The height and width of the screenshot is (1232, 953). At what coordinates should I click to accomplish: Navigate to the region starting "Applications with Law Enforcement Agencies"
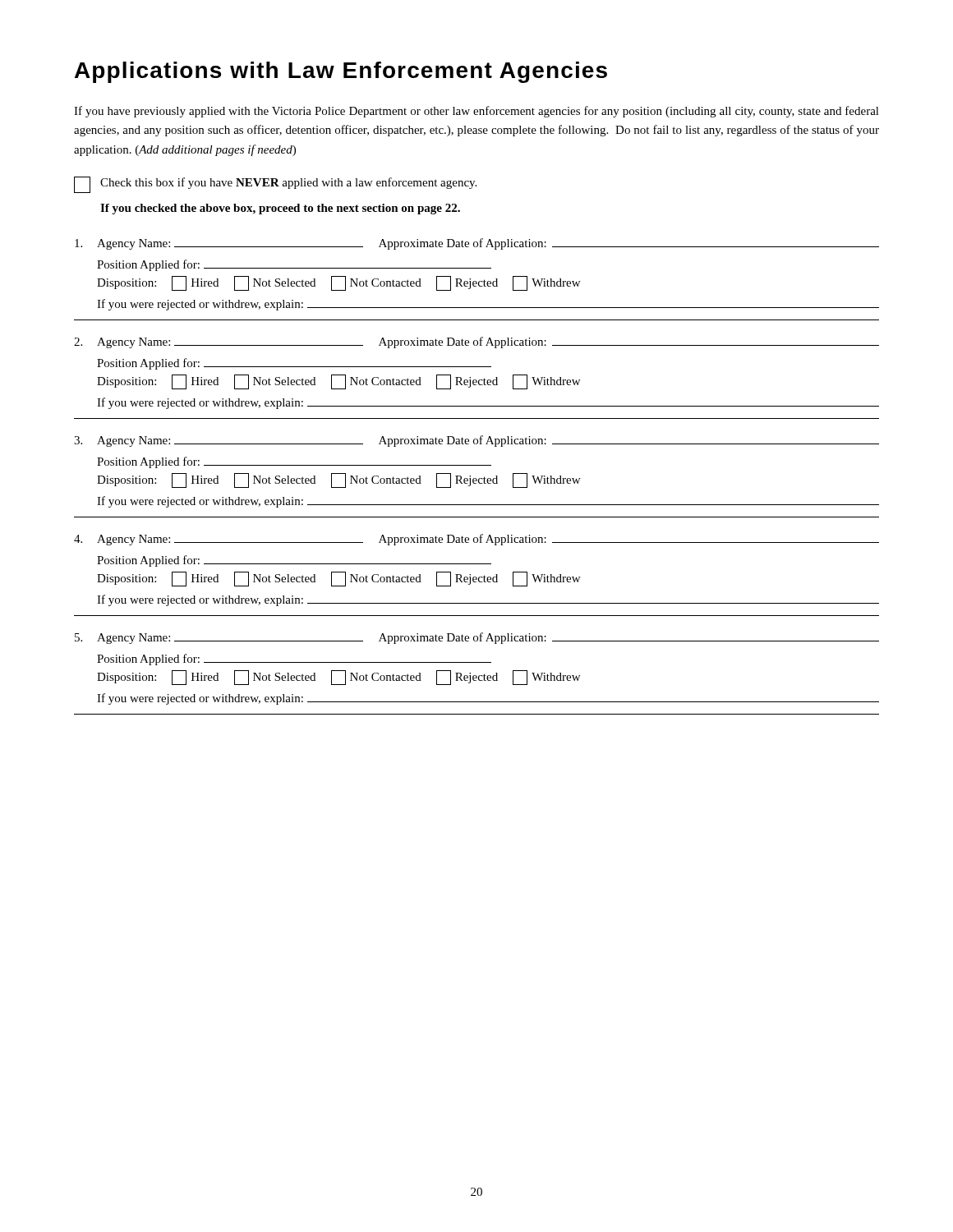[x=341, y=70]
